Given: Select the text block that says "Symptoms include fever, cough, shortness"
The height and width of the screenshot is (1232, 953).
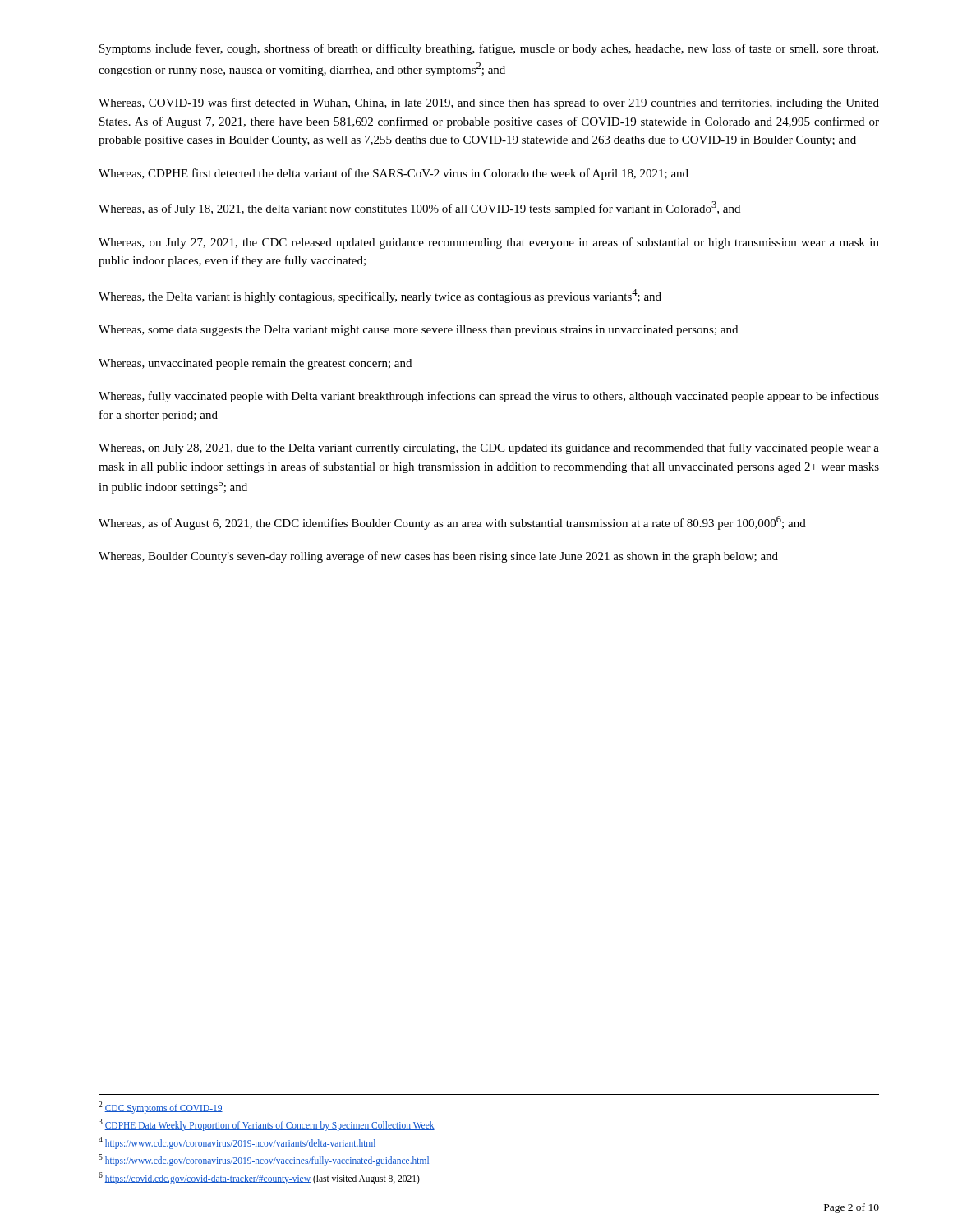Looking at the screenshot, I should point(489,59).
